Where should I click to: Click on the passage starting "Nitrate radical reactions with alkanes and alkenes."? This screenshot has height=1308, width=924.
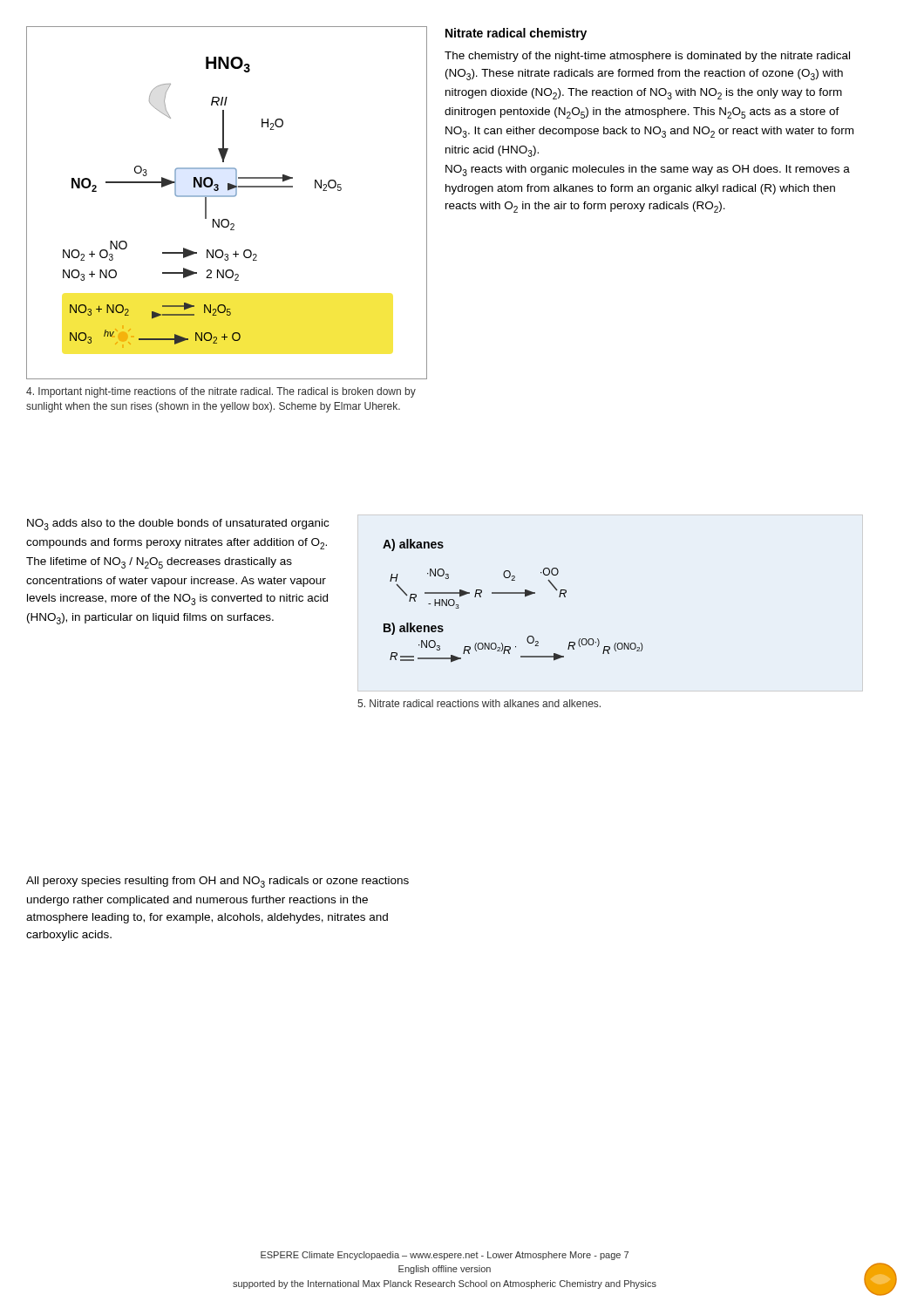point(480,704)
